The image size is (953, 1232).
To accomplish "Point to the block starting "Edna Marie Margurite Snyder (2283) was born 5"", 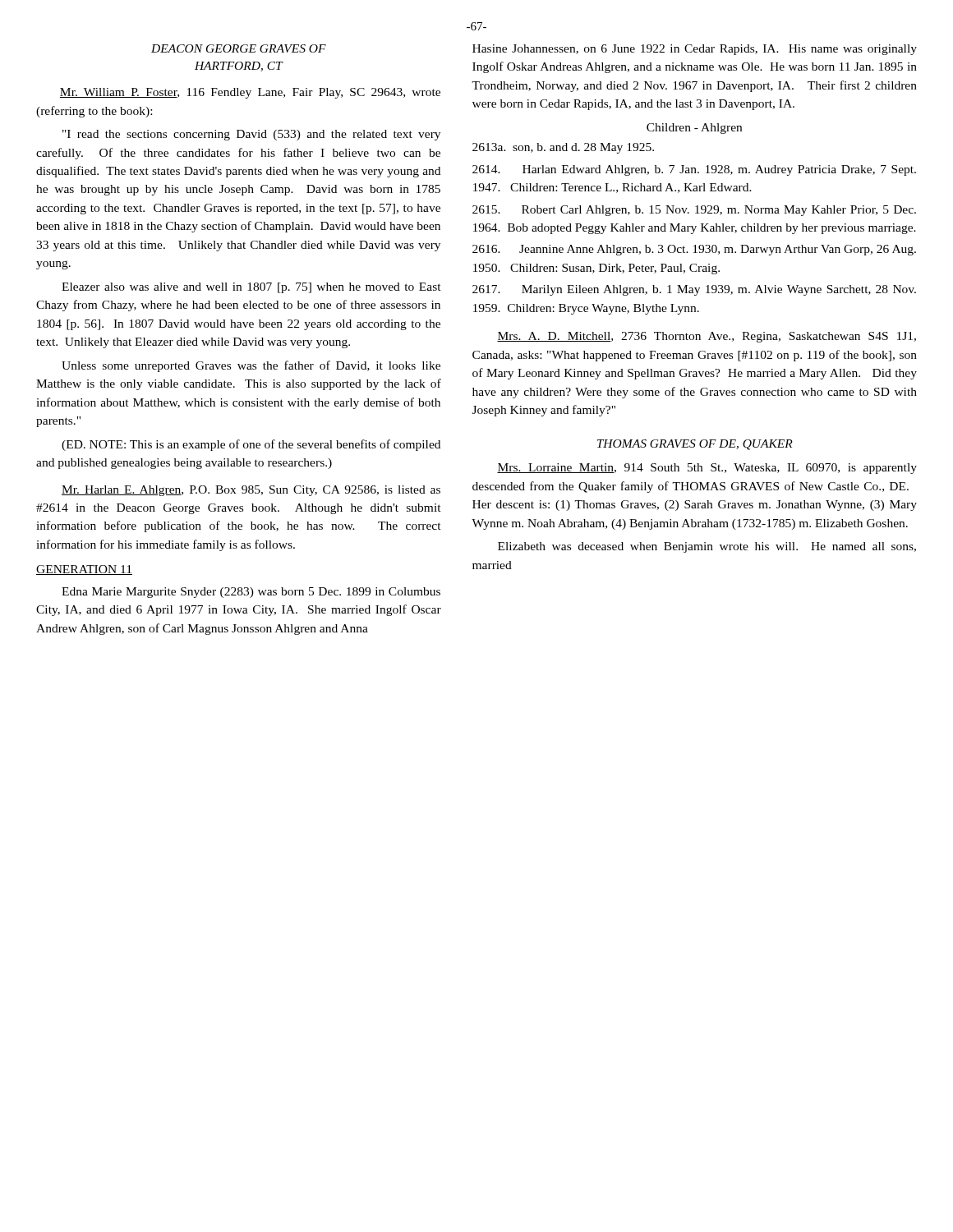I will pyautogui.click(x=238, y=609).
